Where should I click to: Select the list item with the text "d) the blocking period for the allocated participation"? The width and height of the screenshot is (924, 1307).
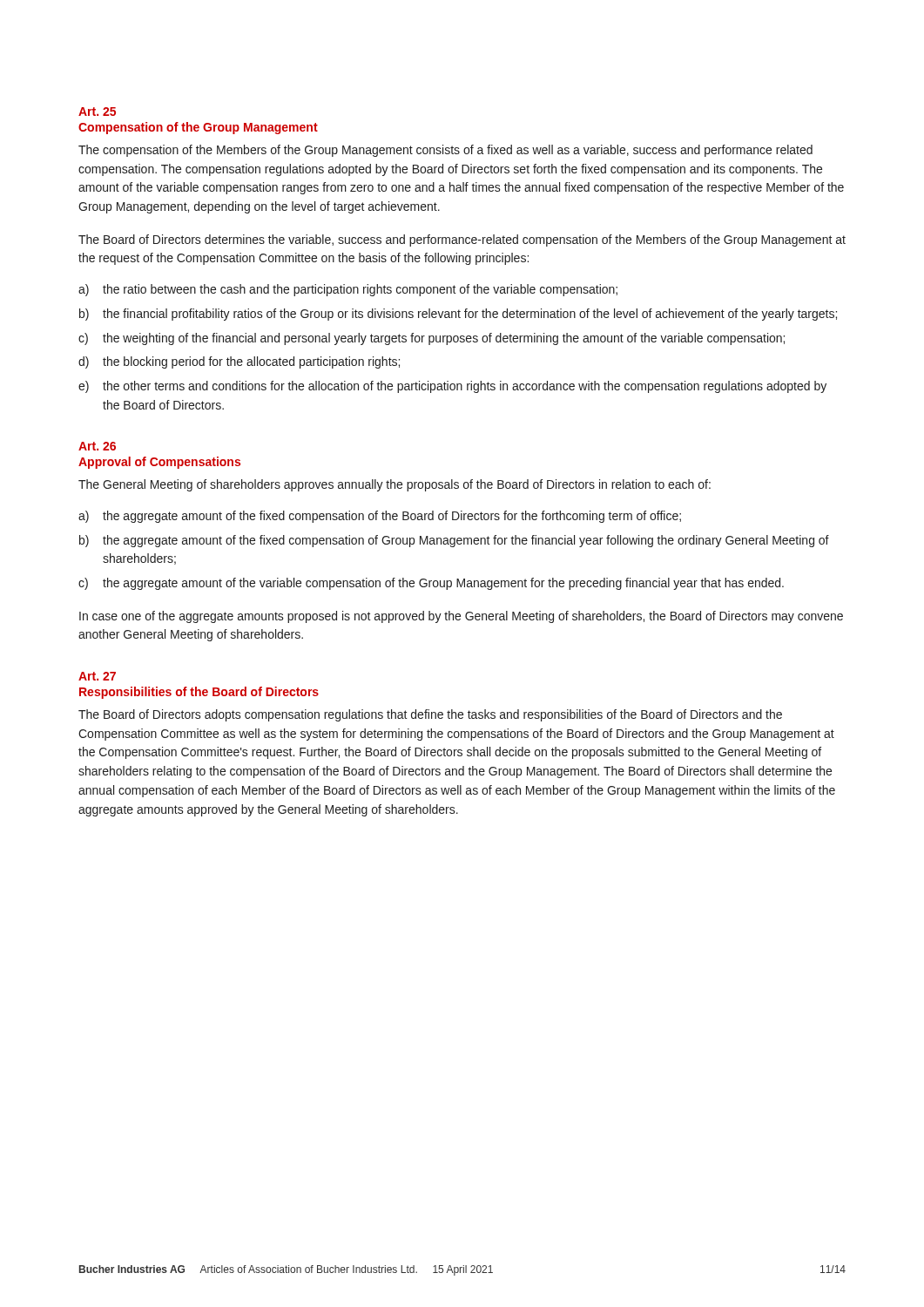[x=239, y=362]
